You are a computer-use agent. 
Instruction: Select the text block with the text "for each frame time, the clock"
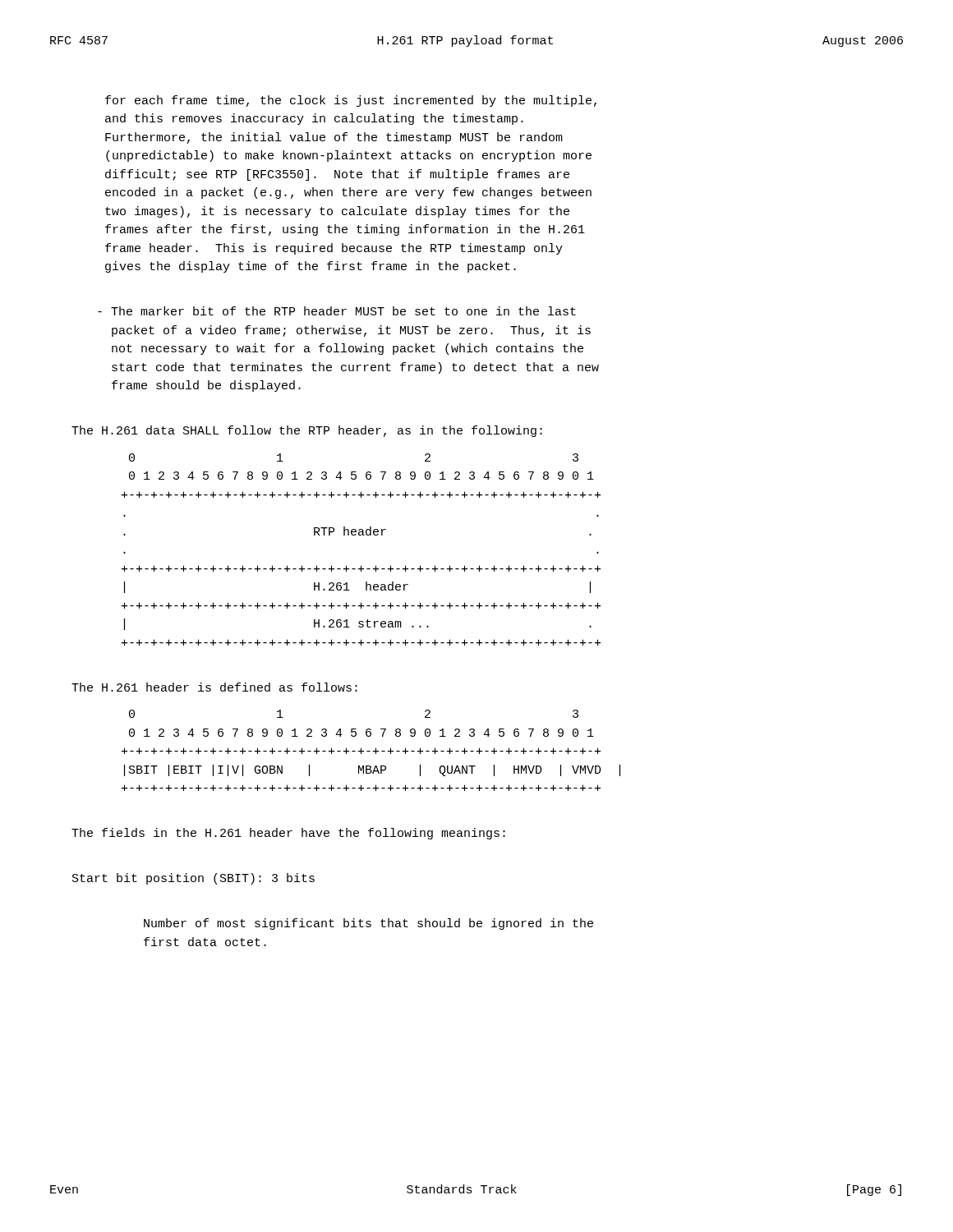pos(341,184)
